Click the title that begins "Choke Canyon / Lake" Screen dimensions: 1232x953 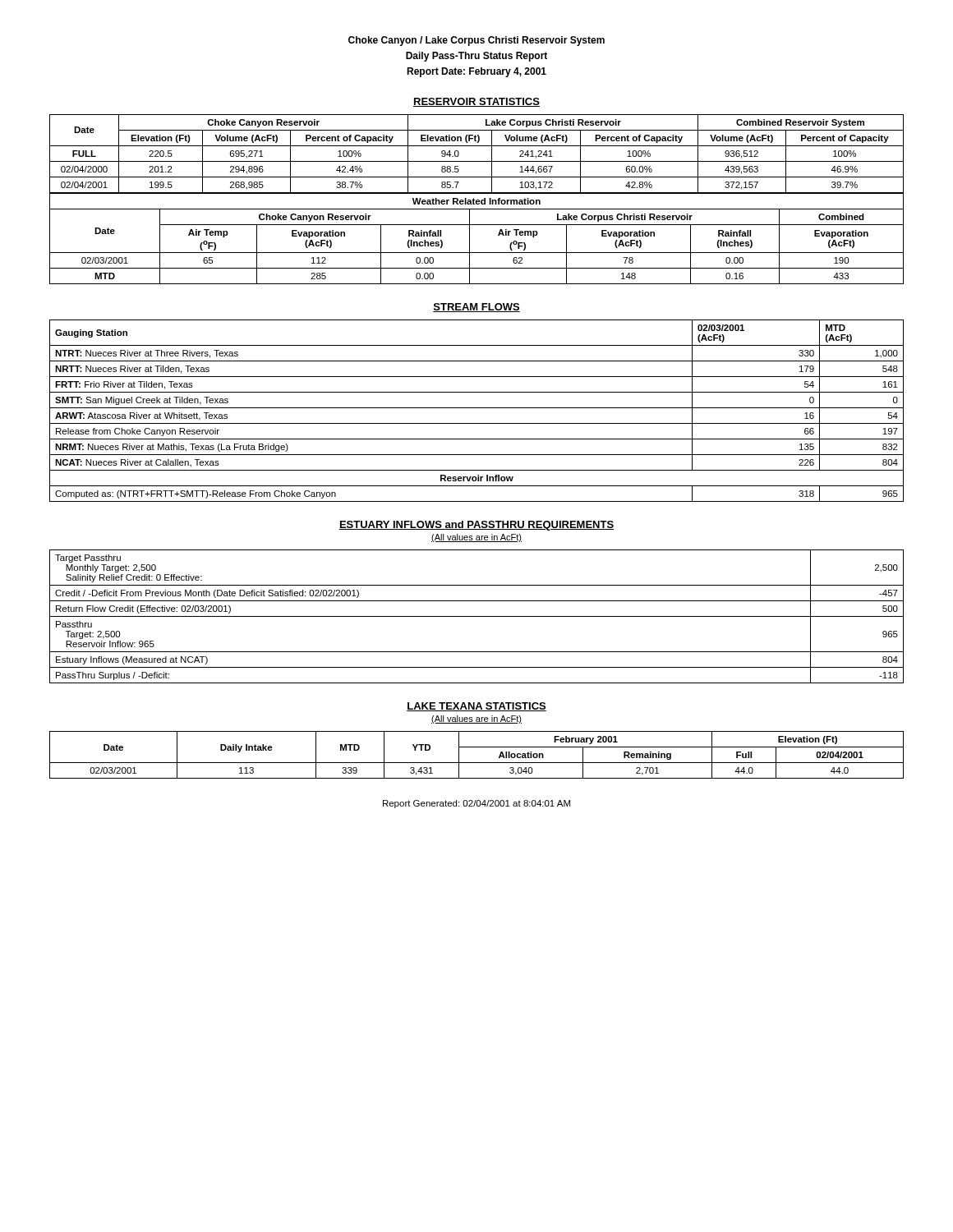click(x=476, y=56)
